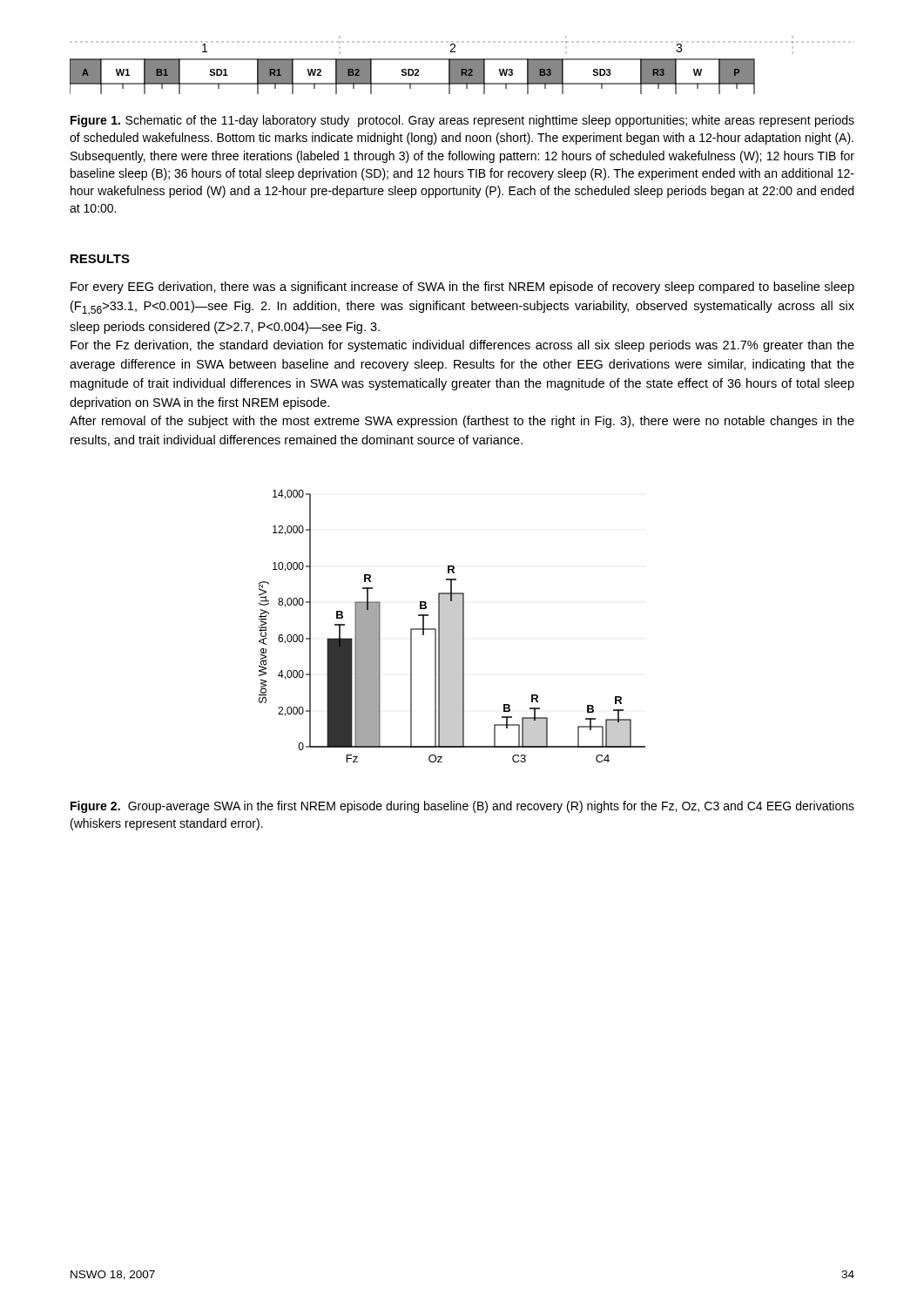Viewport: 924px width, 1307px height.
Task: Select the text block starting "Figure 1. Schematic of"
Action: pyautogui.click(x=462, y=164)
